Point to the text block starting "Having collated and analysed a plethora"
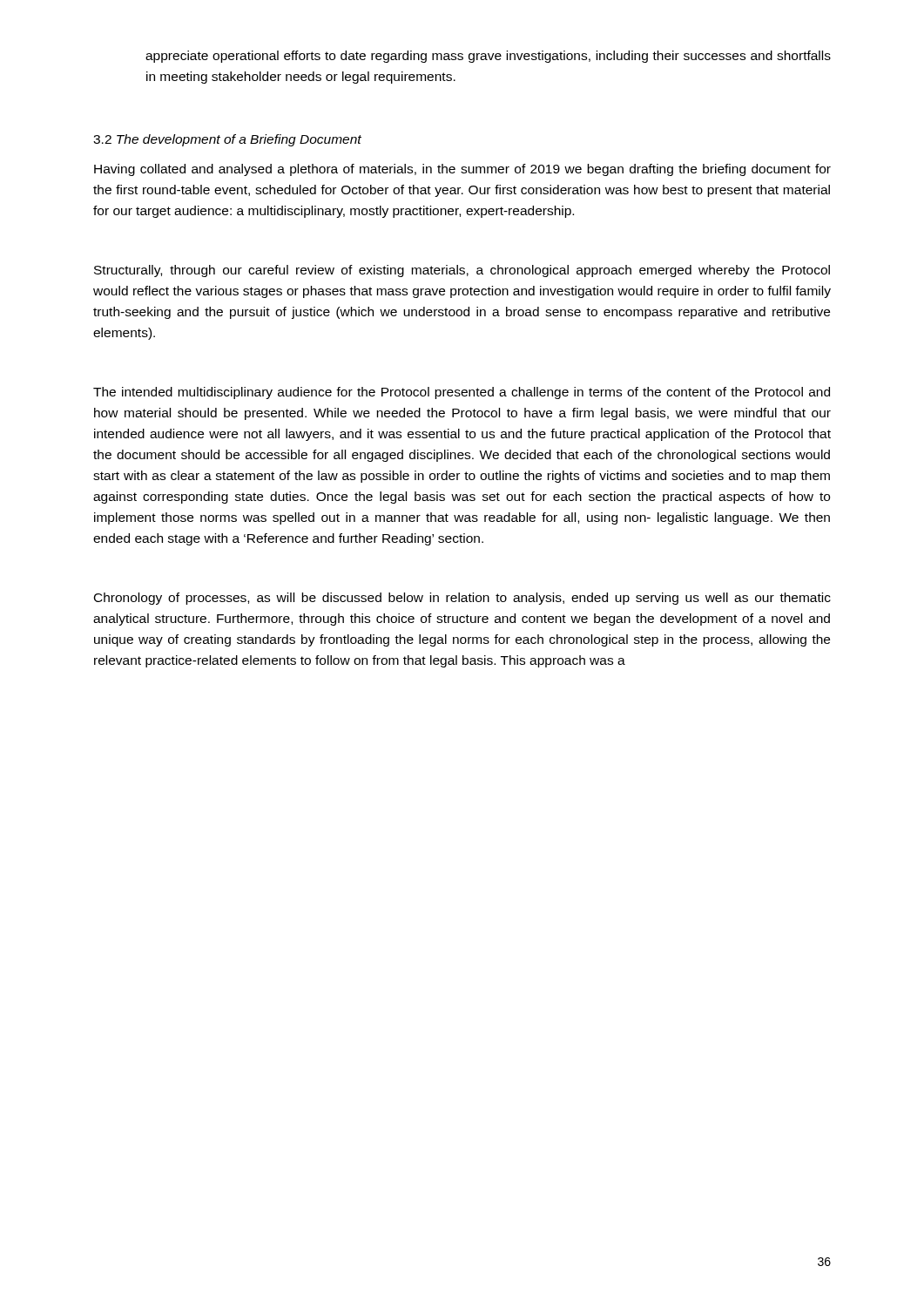924x1307 pixels. 462,190
